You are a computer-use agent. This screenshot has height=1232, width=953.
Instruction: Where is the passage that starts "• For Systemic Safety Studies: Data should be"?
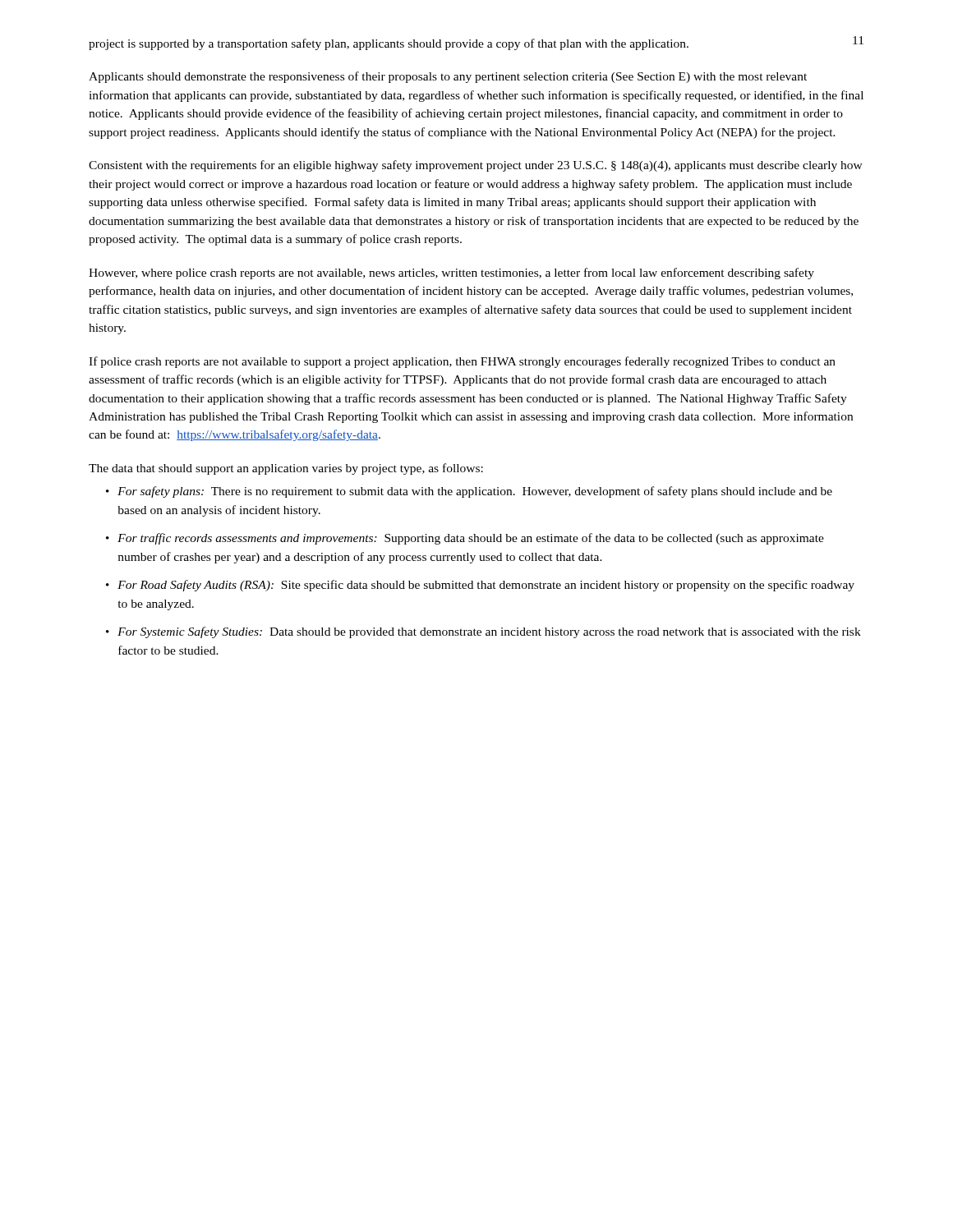click(485, 641)
